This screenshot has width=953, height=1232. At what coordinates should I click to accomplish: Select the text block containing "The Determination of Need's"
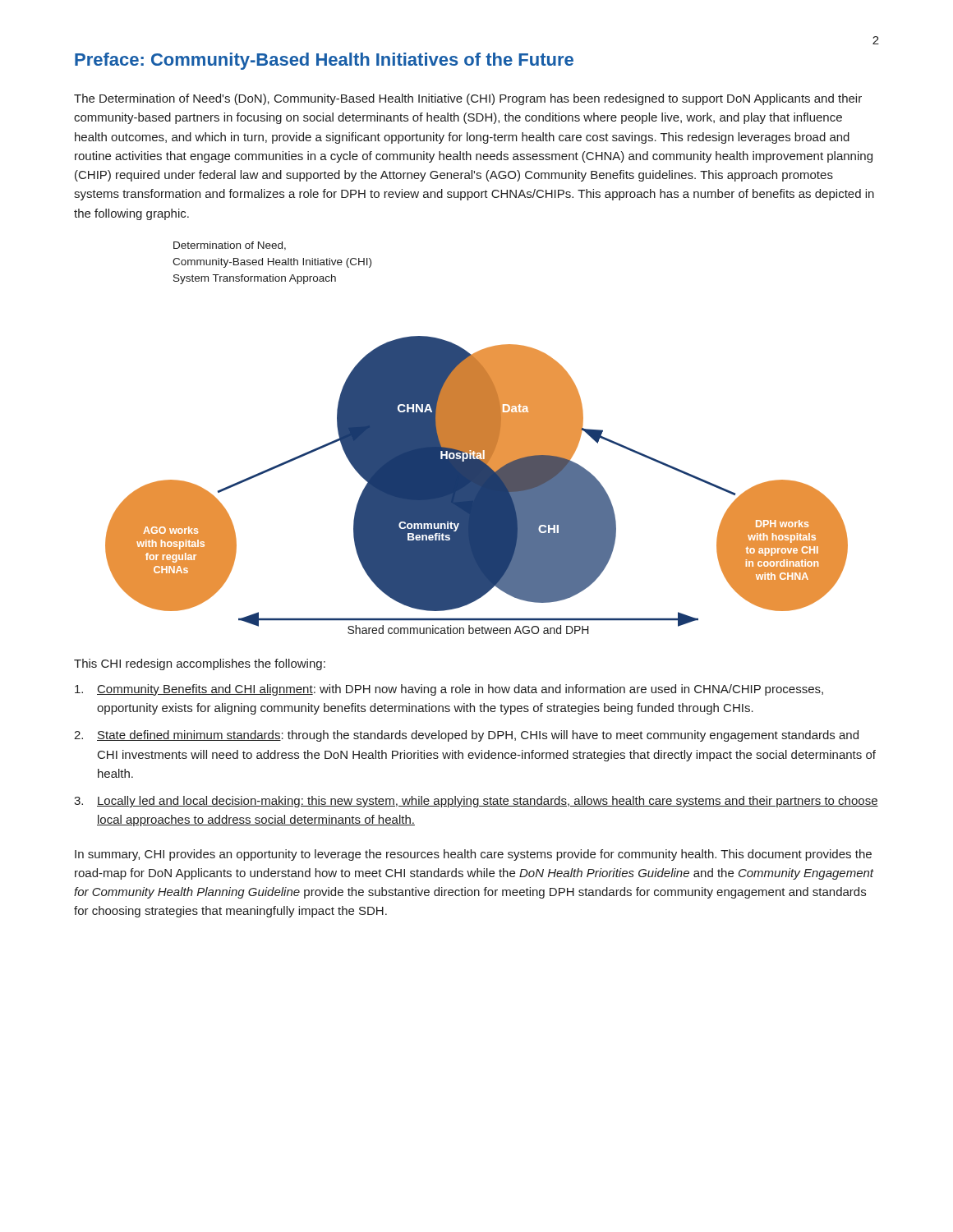[474, 155]
